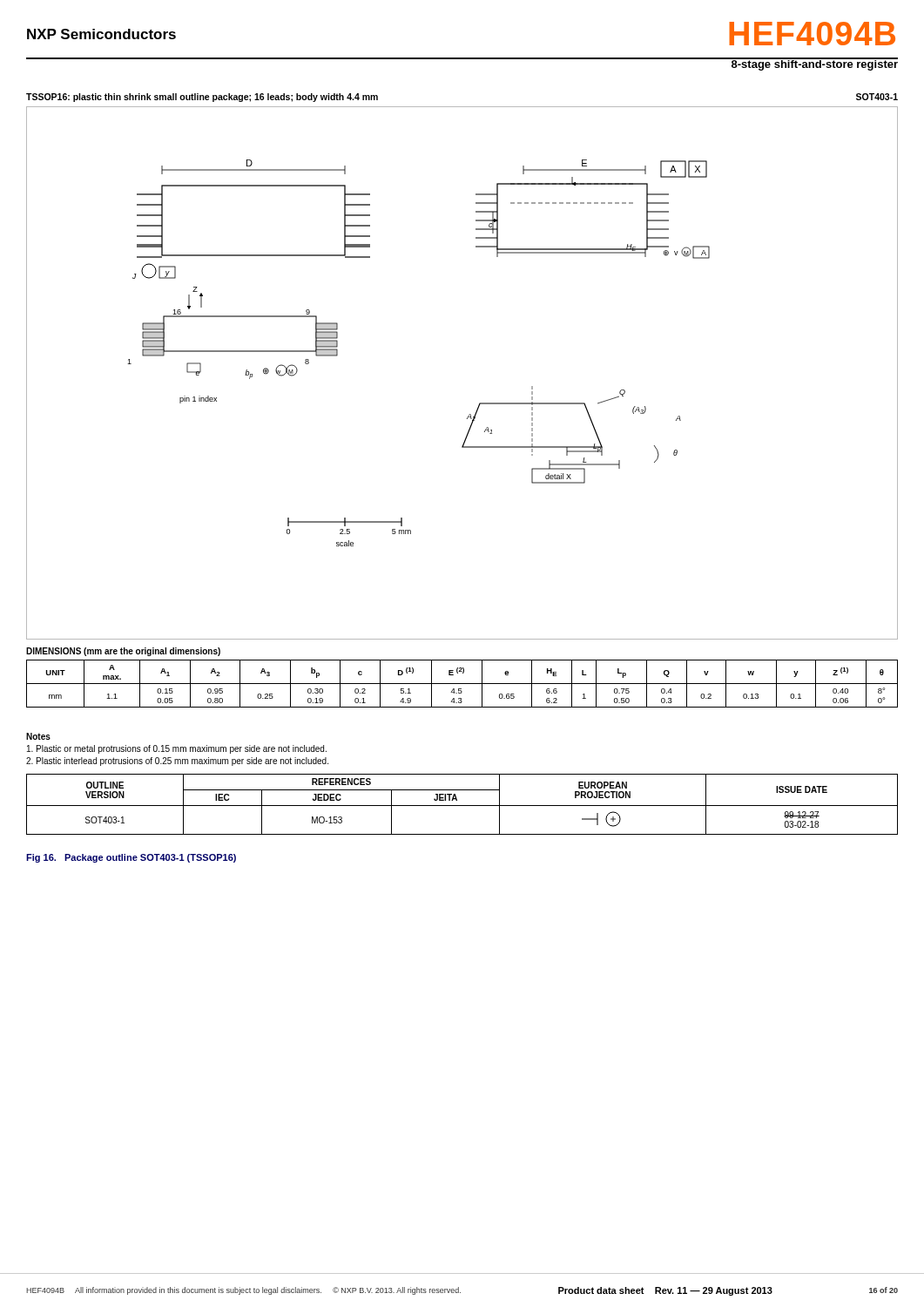Click on the table containing "EUROPEAN PROJECTION"
Screen dimensions: 1307x924
[x=462, y=804]
